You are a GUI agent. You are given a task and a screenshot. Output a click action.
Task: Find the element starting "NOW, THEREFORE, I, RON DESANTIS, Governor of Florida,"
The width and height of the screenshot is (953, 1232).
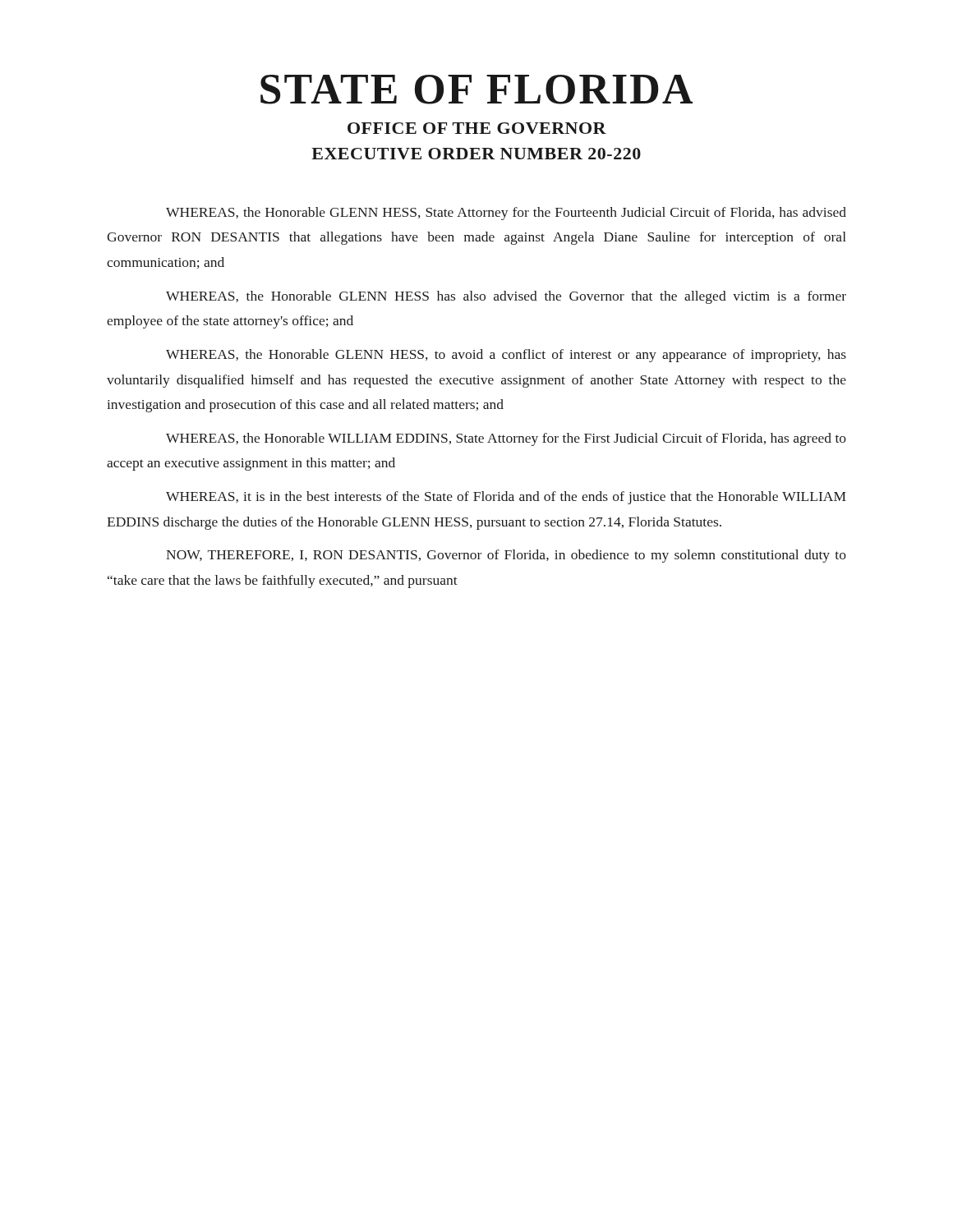click(x=476, y=567)
